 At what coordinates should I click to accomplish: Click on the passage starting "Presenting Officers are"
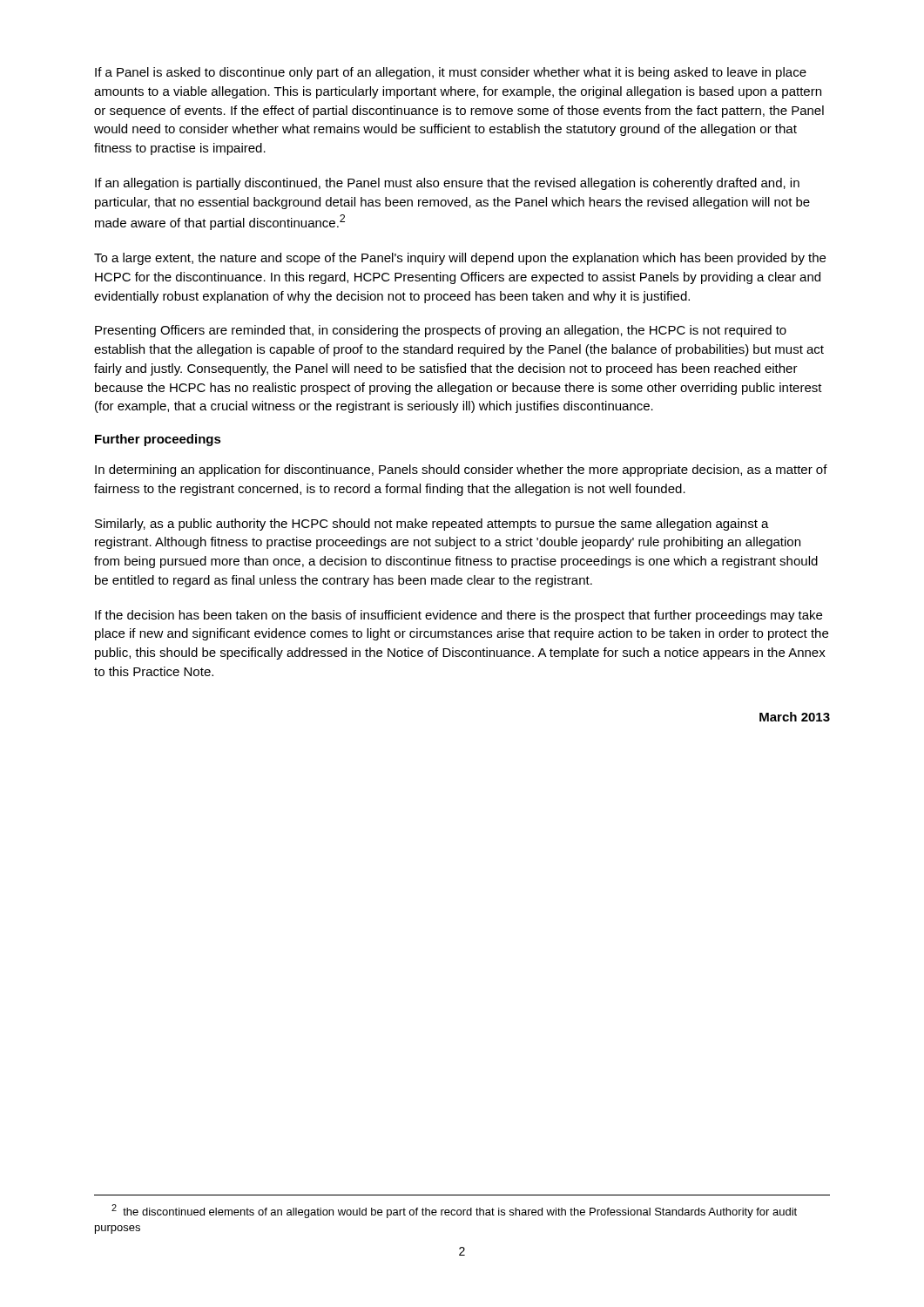459,368
